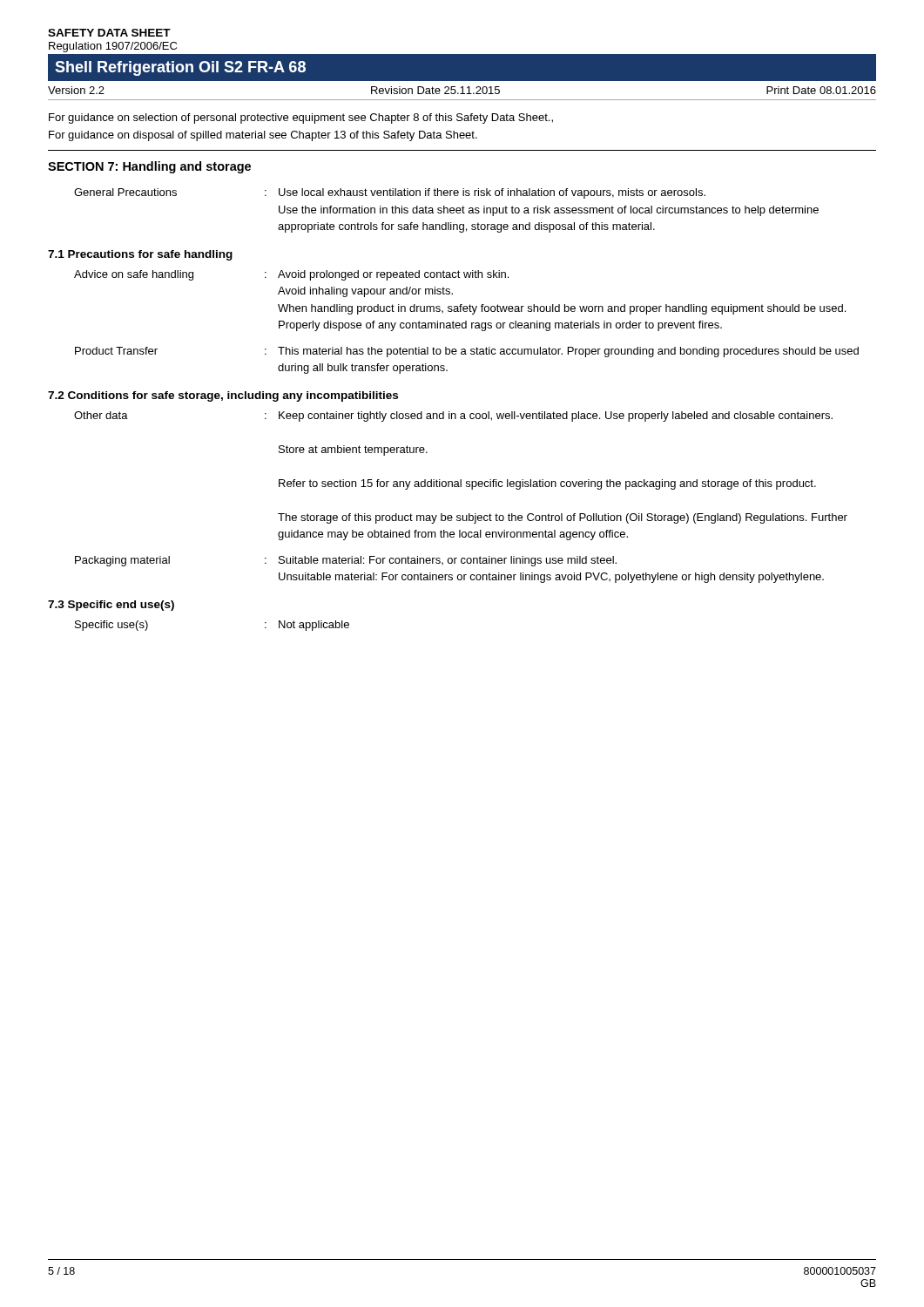Select the text block containing "Advice on safe handling : Avoid prolonged"

(462, 299)
